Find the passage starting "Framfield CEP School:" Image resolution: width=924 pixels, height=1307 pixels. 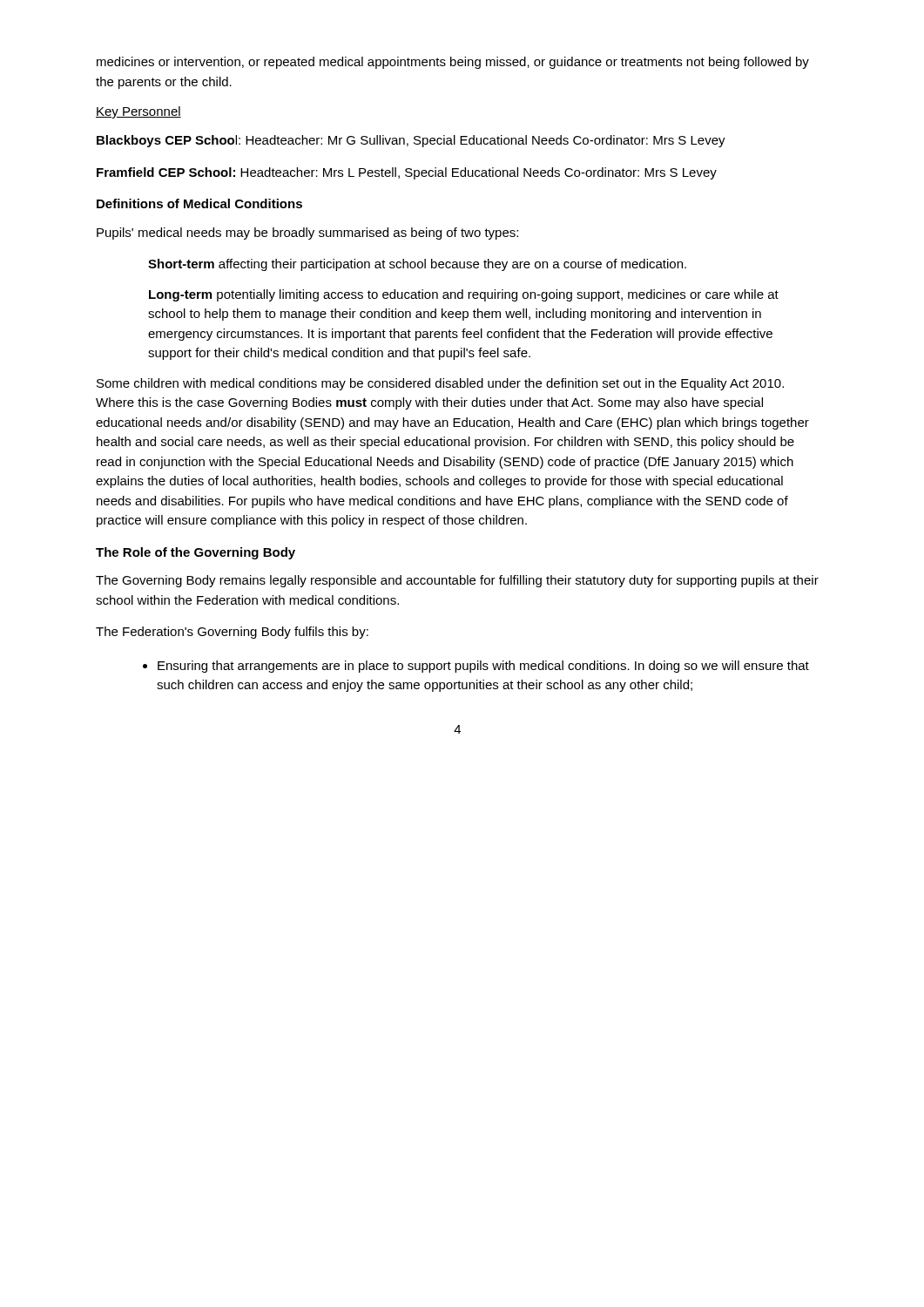coord(406,172)
